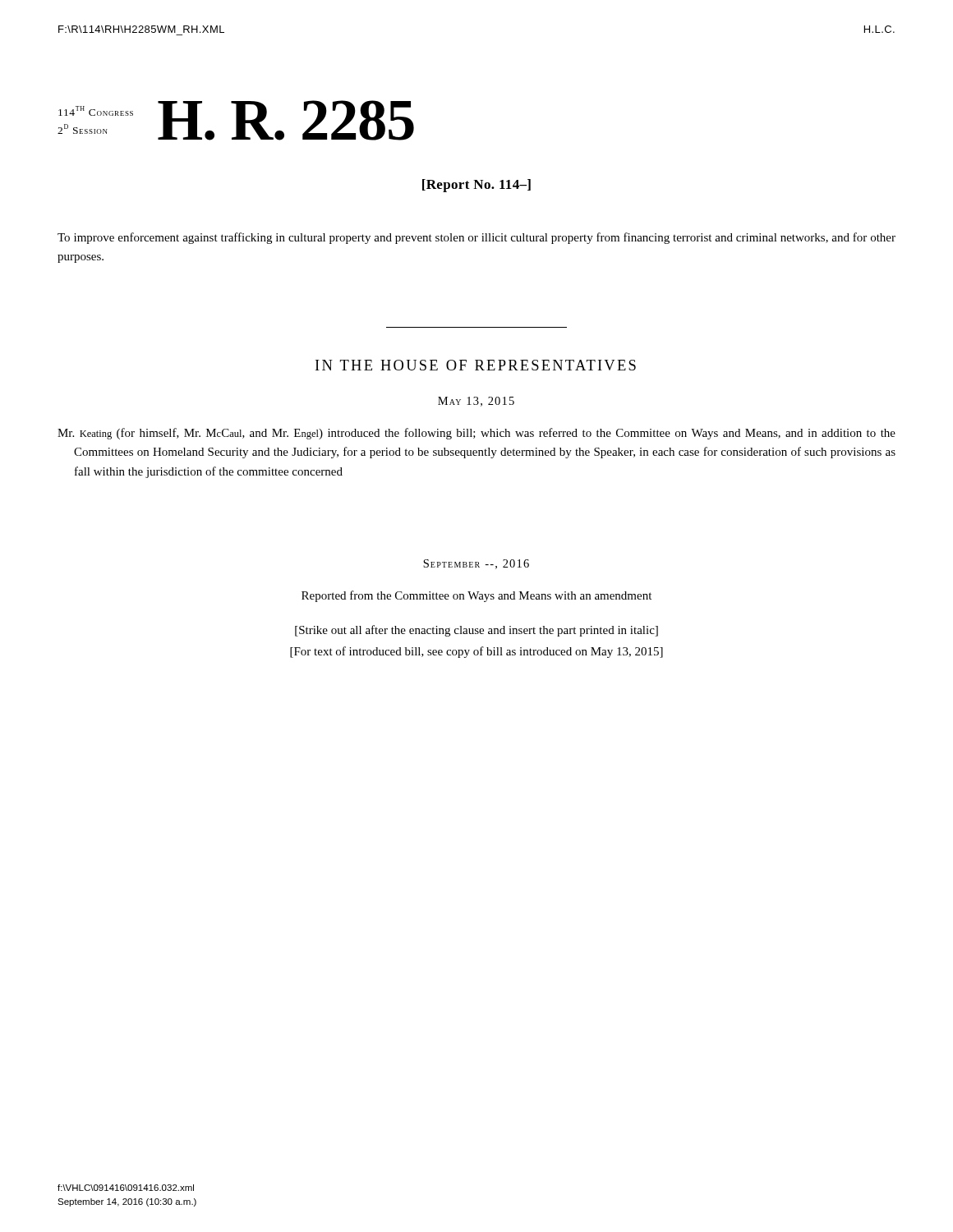Find the text block starting "[Report No. 114–]"

coord(476,184)
